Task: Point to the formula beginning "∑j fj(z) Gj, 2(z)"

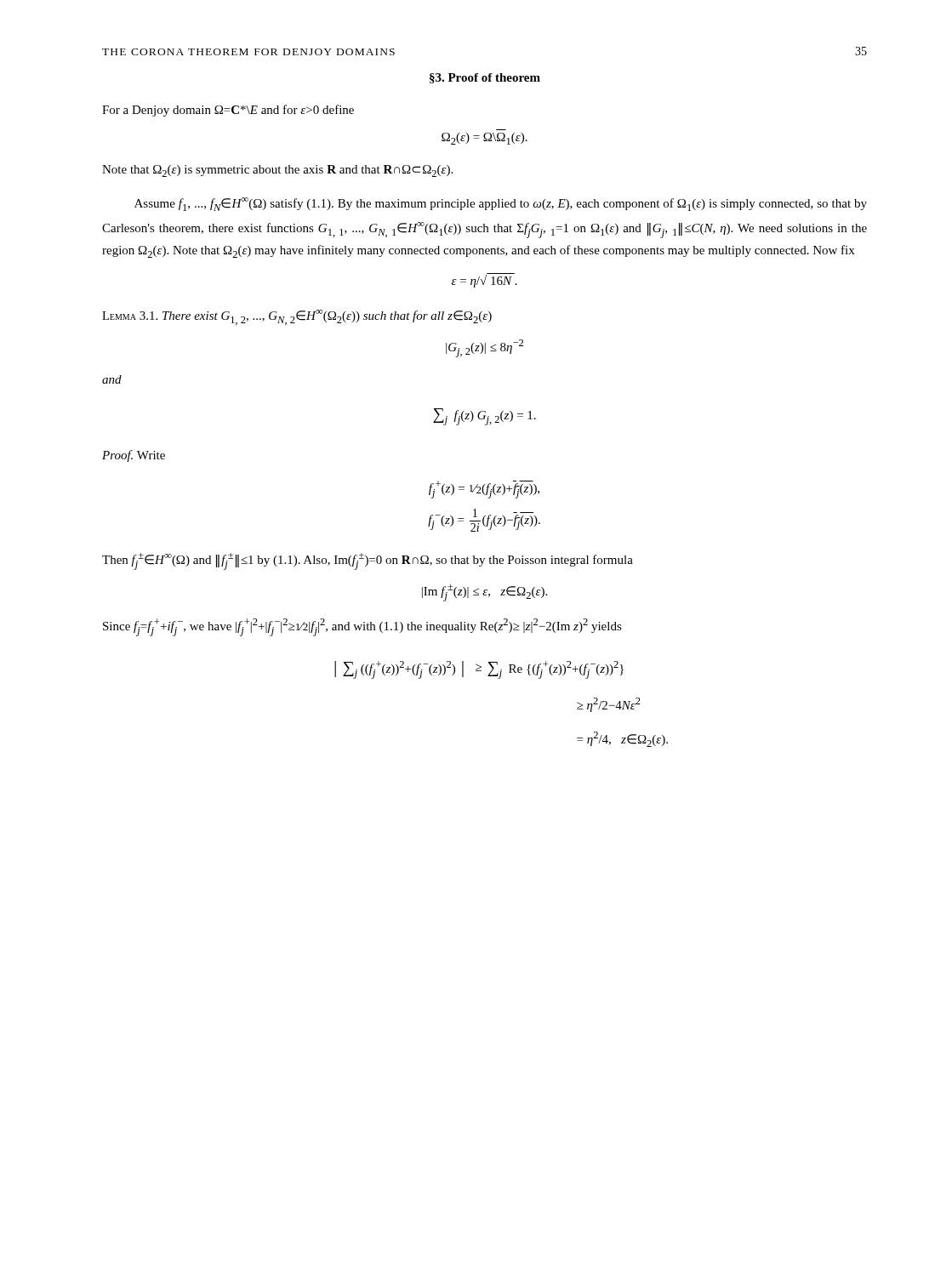Action: (485, 415)
